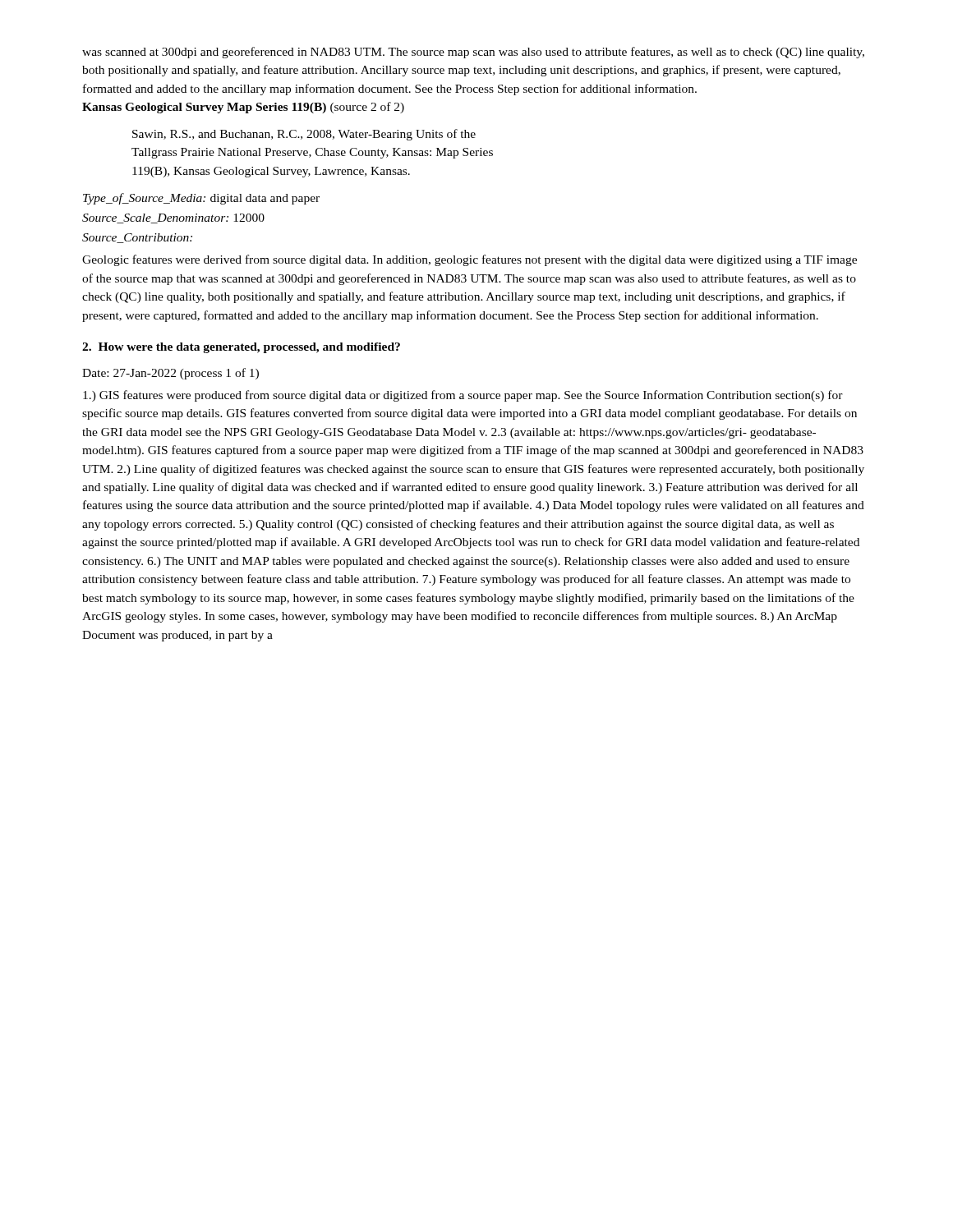Where is the passage that starts "Sawin, R.S., and Buchanan, R.C.,"?
This screenshot has height=1232, width=953.
pyautogui.click(x=312, y=152)
